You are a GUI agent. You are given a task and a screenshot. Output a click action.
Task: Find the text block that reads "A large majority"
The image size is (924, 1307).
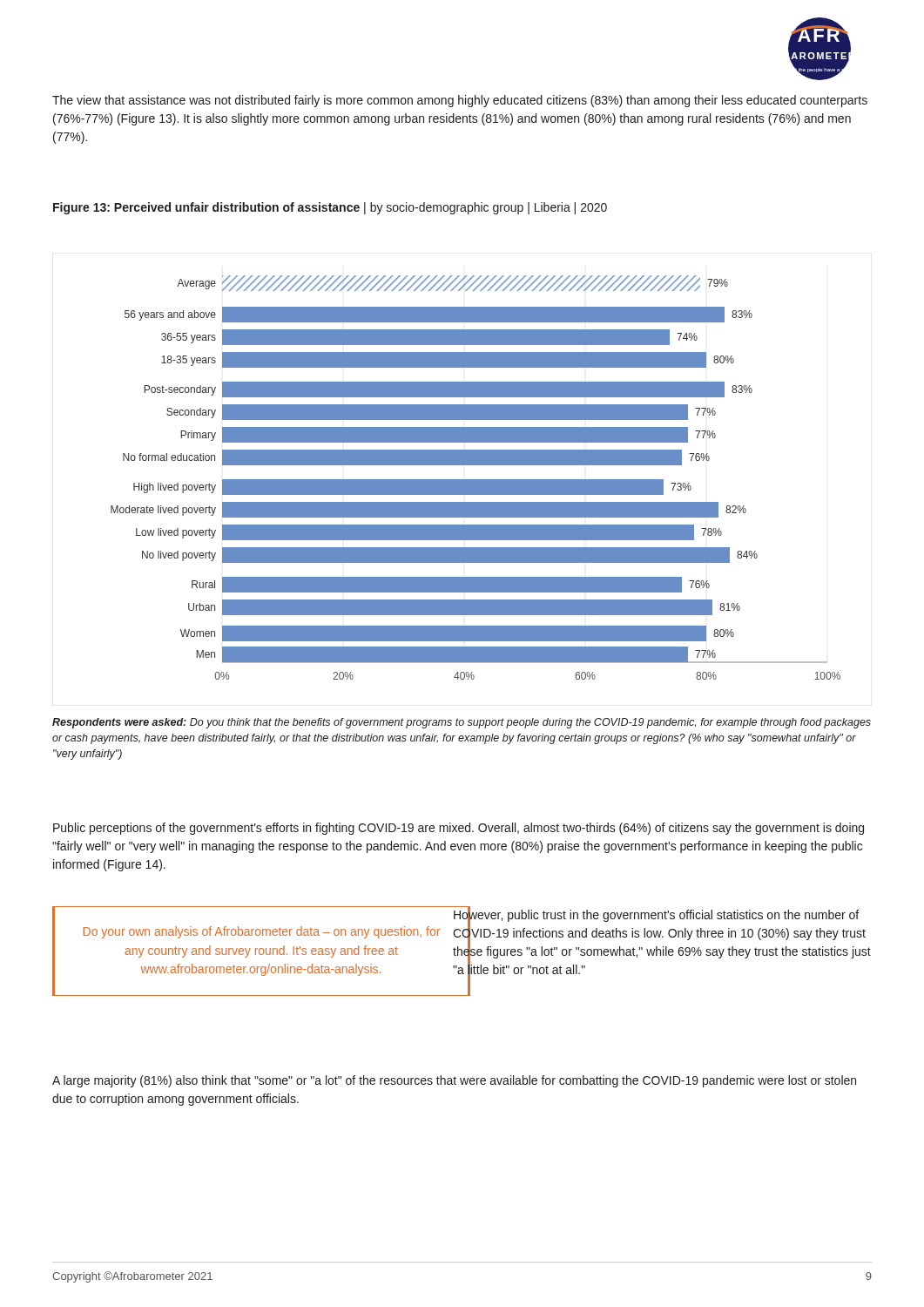click(x=455, y=1090)
